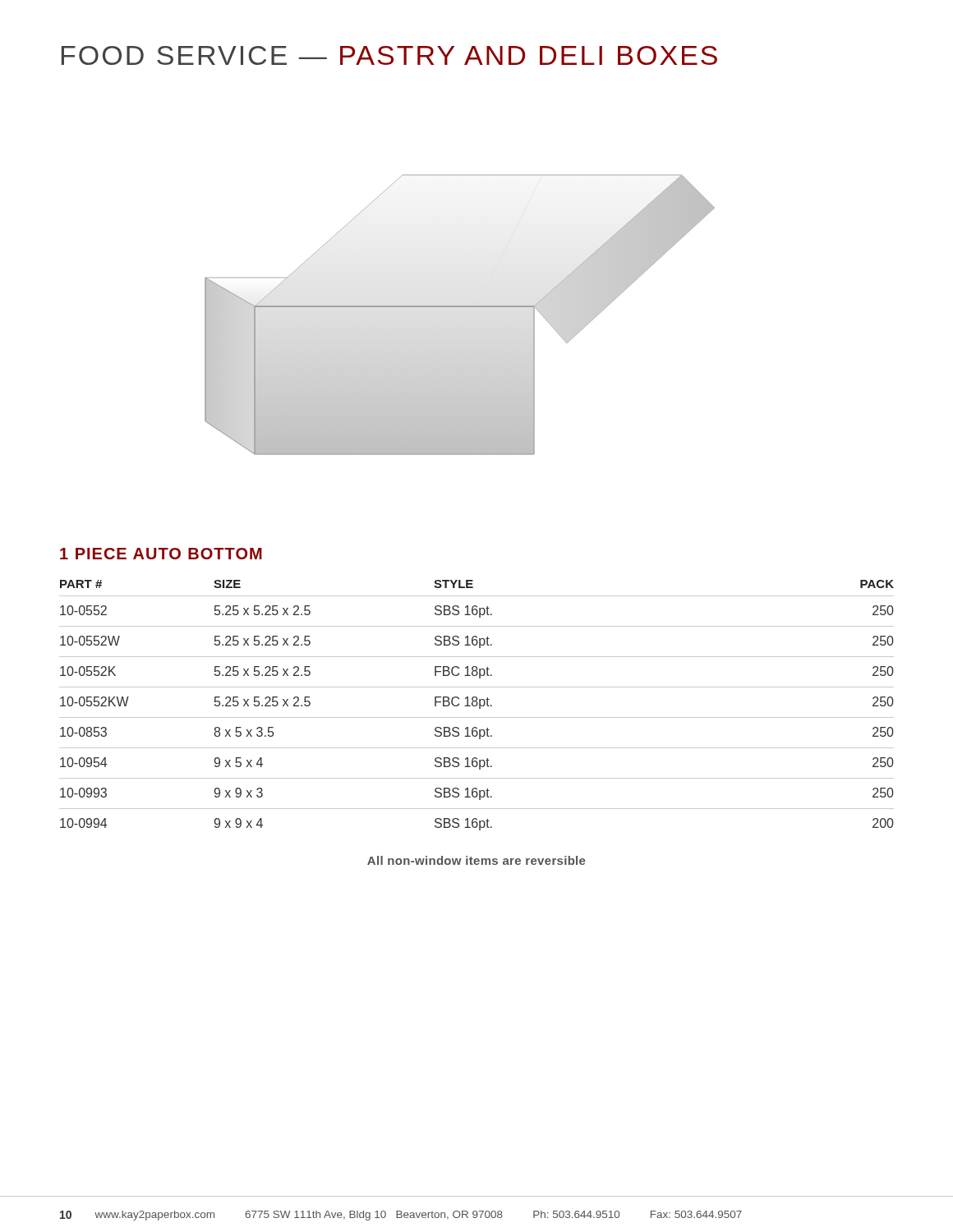The height and width of the screenshot is (1232, 953).
Task: Click on the passage starting "FOOD SERVICE — PASTRY"
Action: click(x=390, y=55)
